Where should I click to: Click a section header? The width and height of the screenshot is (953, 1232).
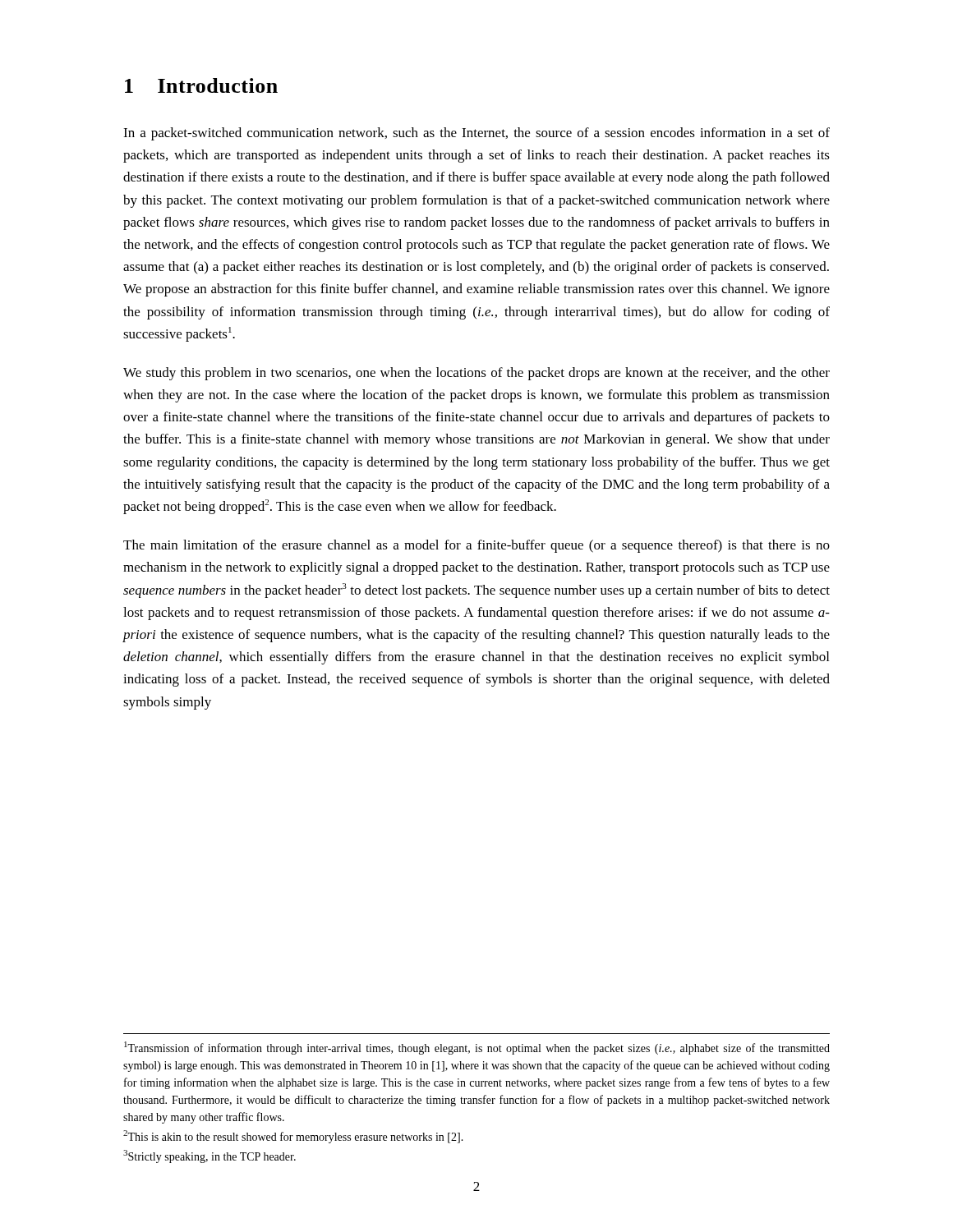pos(476,86)
